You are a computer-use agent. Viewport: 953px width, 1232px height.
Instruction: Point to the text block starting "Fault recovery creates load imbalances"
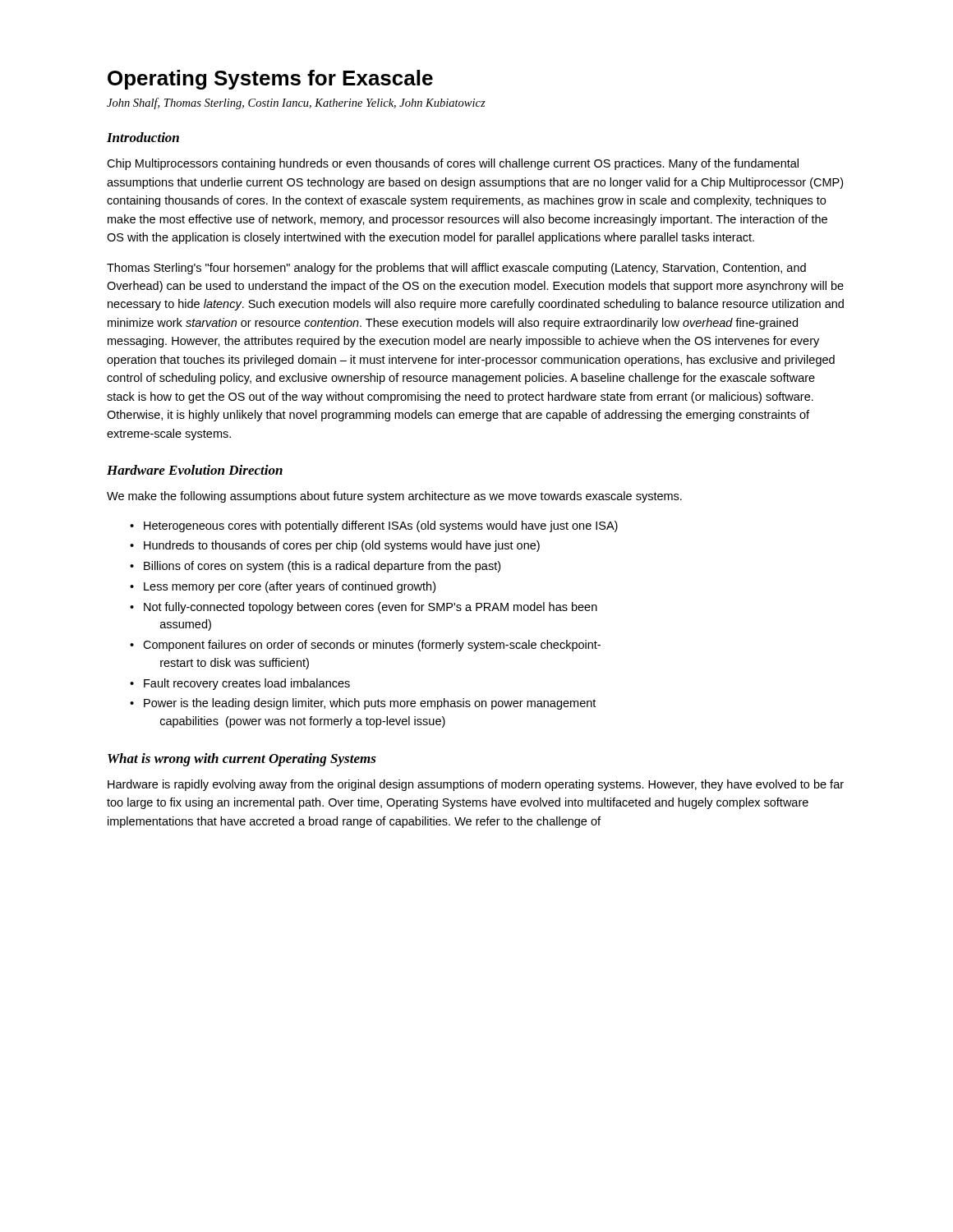click(x=247, y=683)
